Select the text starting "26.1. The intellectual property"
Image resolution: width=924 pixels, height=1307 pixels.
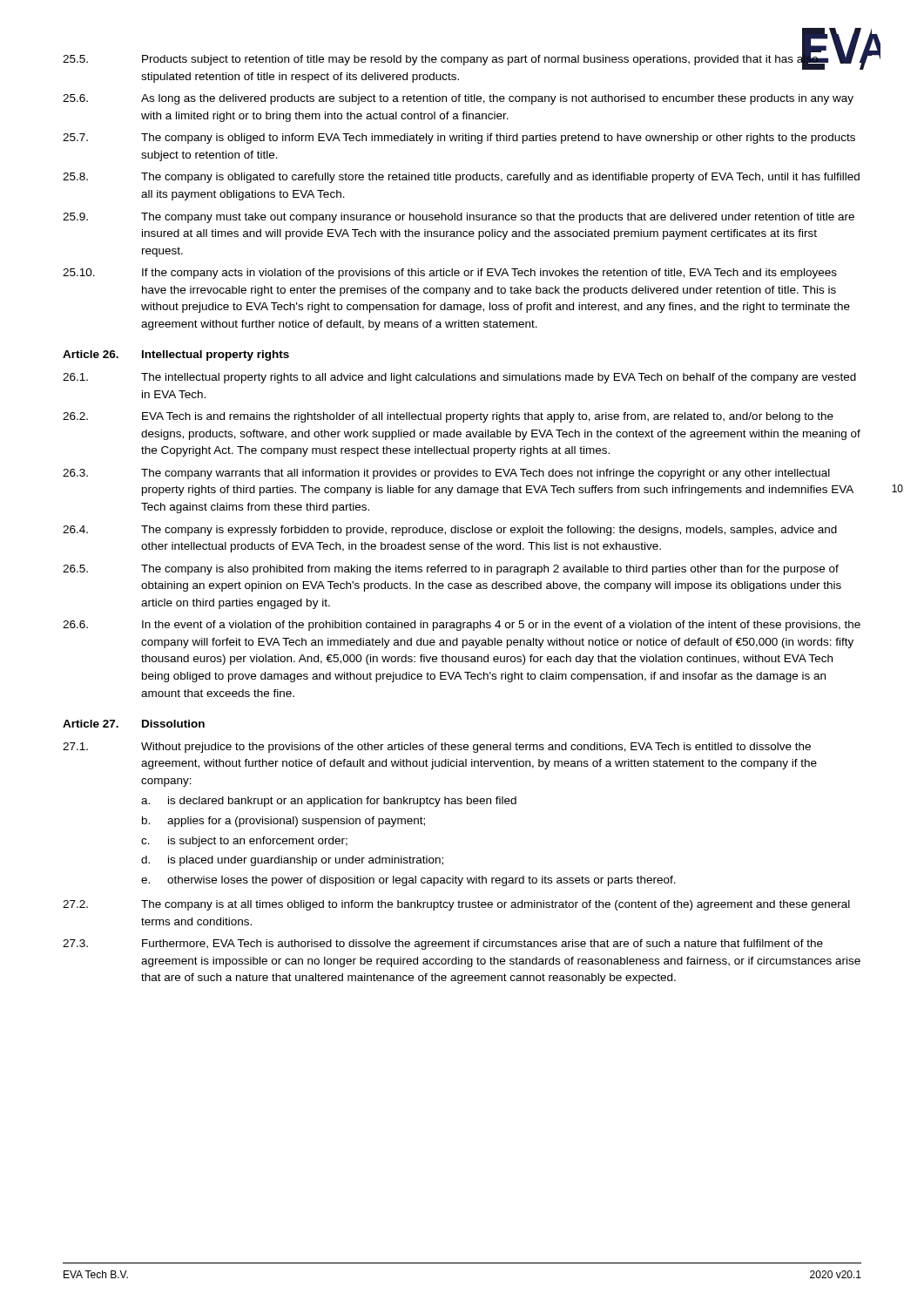coord(462,386)
